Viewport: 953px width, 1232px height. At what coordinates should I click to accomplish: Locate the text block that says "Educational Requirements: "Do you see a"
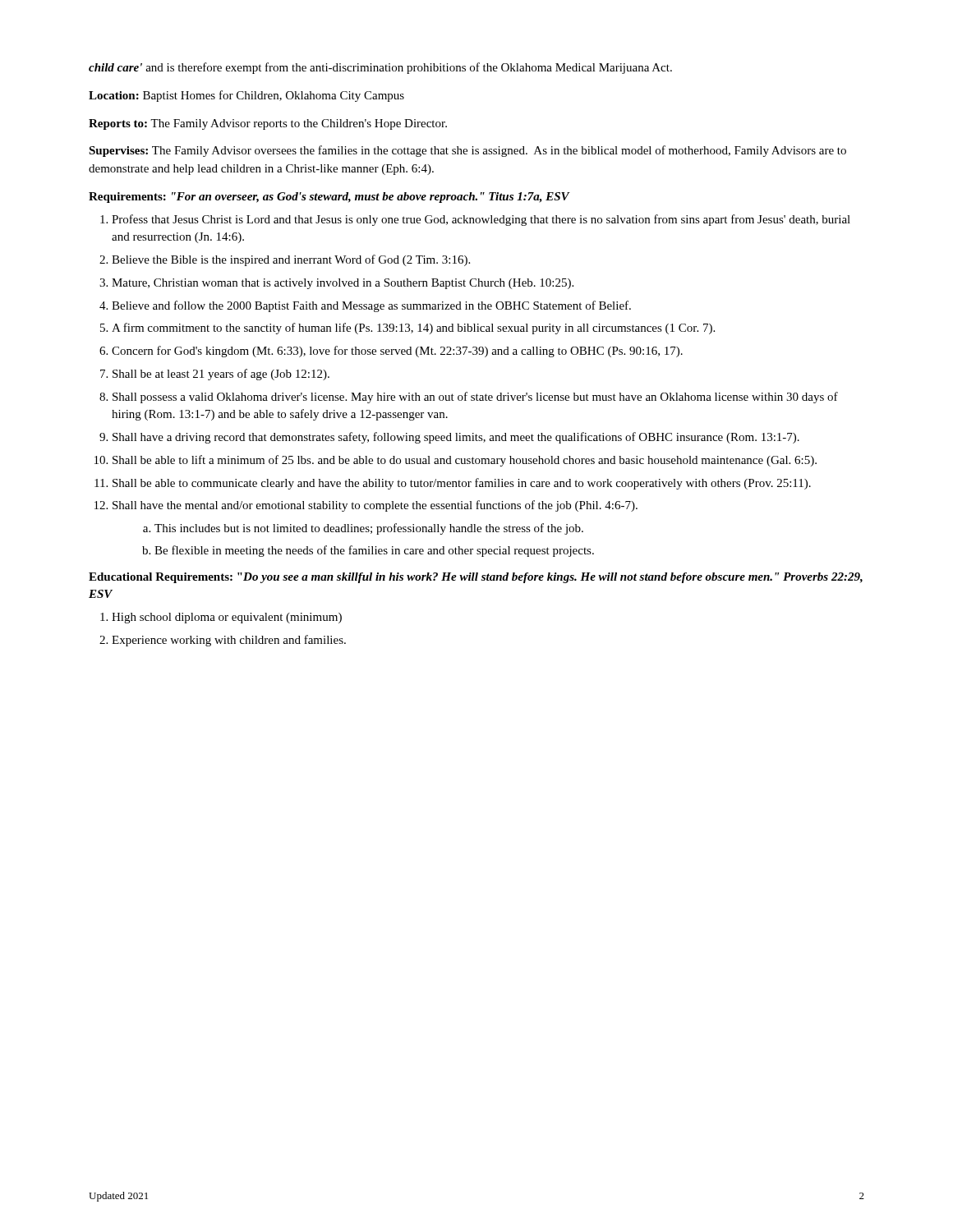[x=476, y=585]
